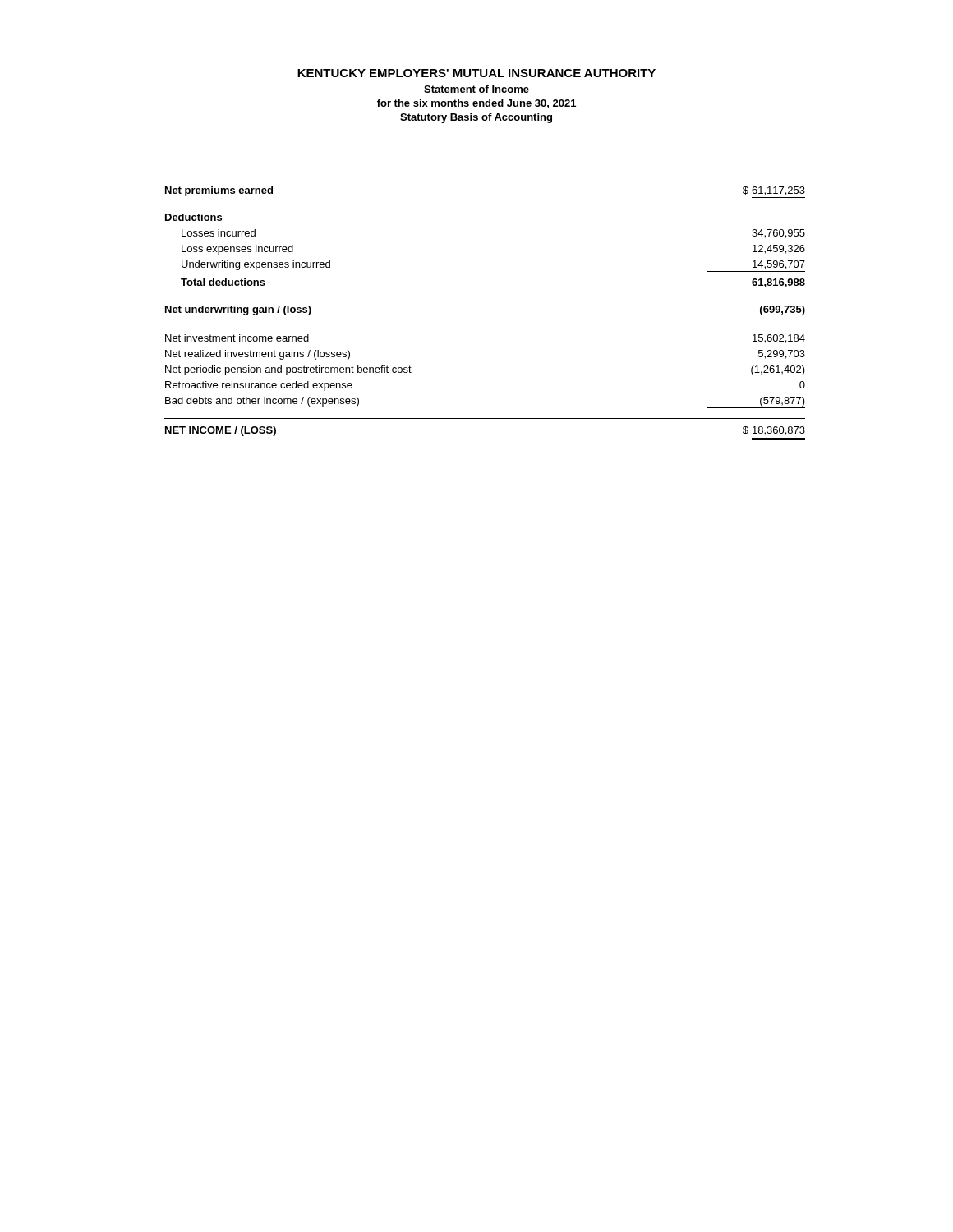Locate the table
The width and height of the screenshot is (953, 1232).
point(485,310)
